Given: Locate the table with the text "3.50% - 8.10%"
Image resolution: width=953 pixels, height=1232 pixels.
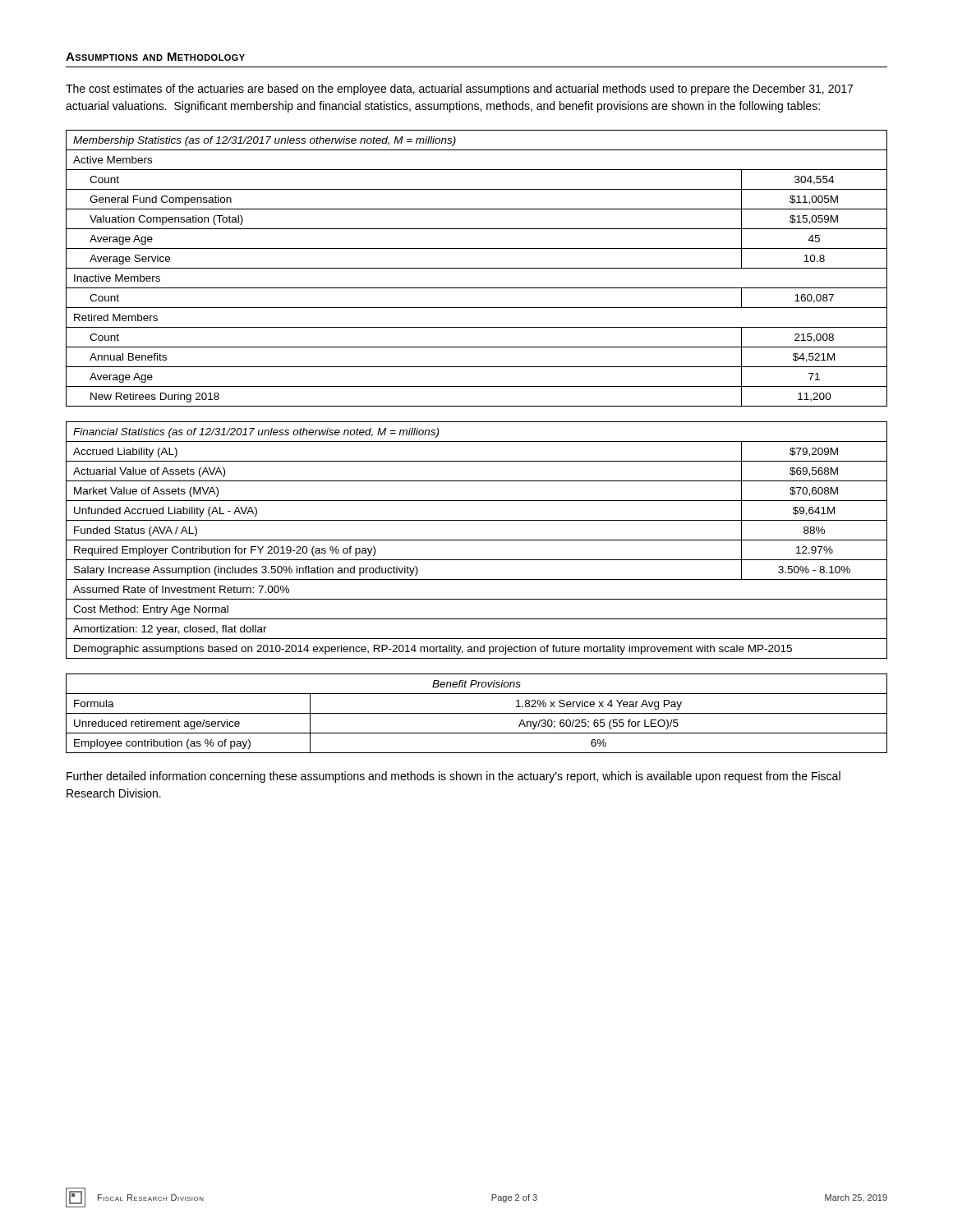Looking at the screenshot, I should click(x=476, y=540).
